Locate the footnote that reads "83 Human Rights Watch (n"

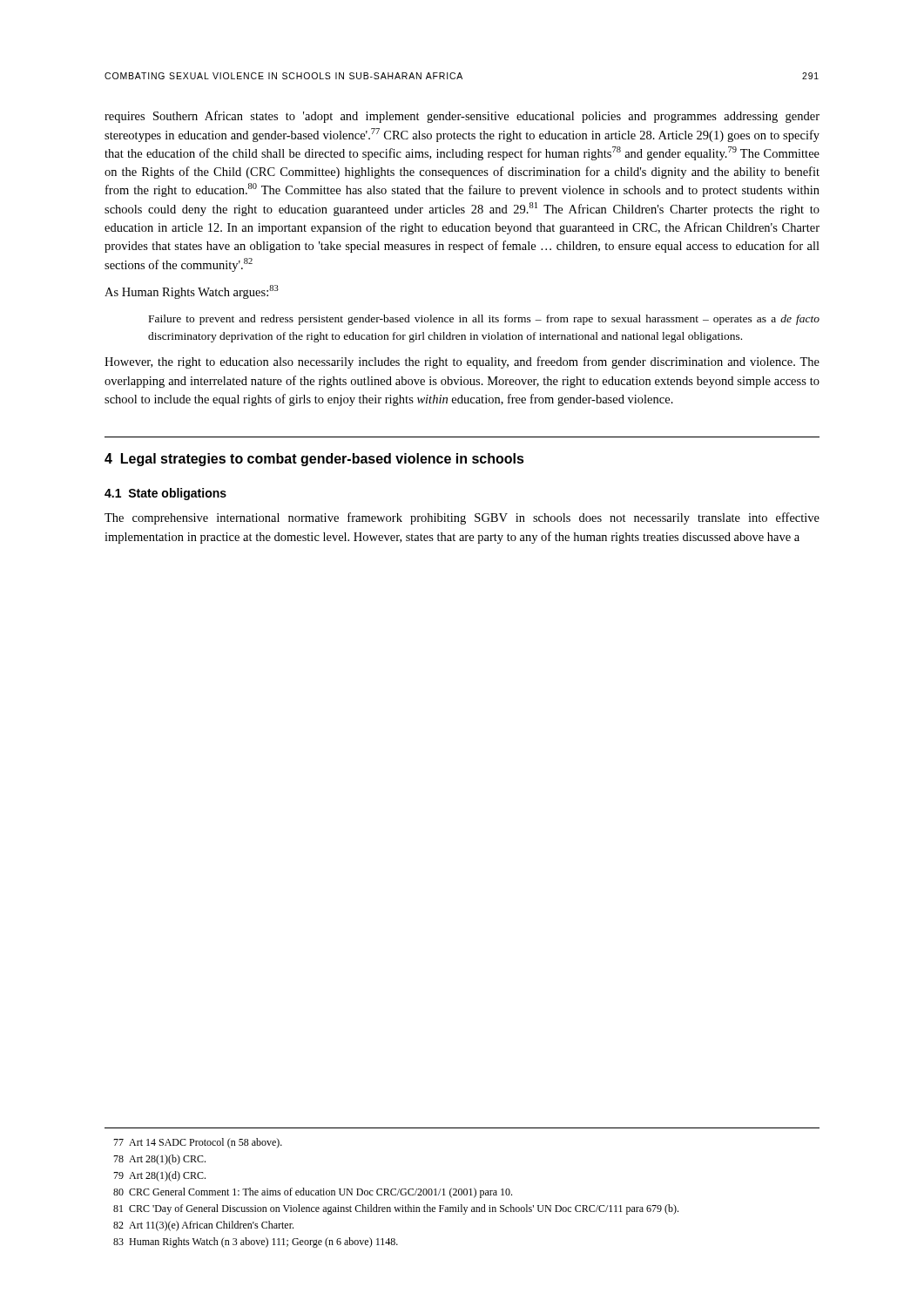point(251,1242)
